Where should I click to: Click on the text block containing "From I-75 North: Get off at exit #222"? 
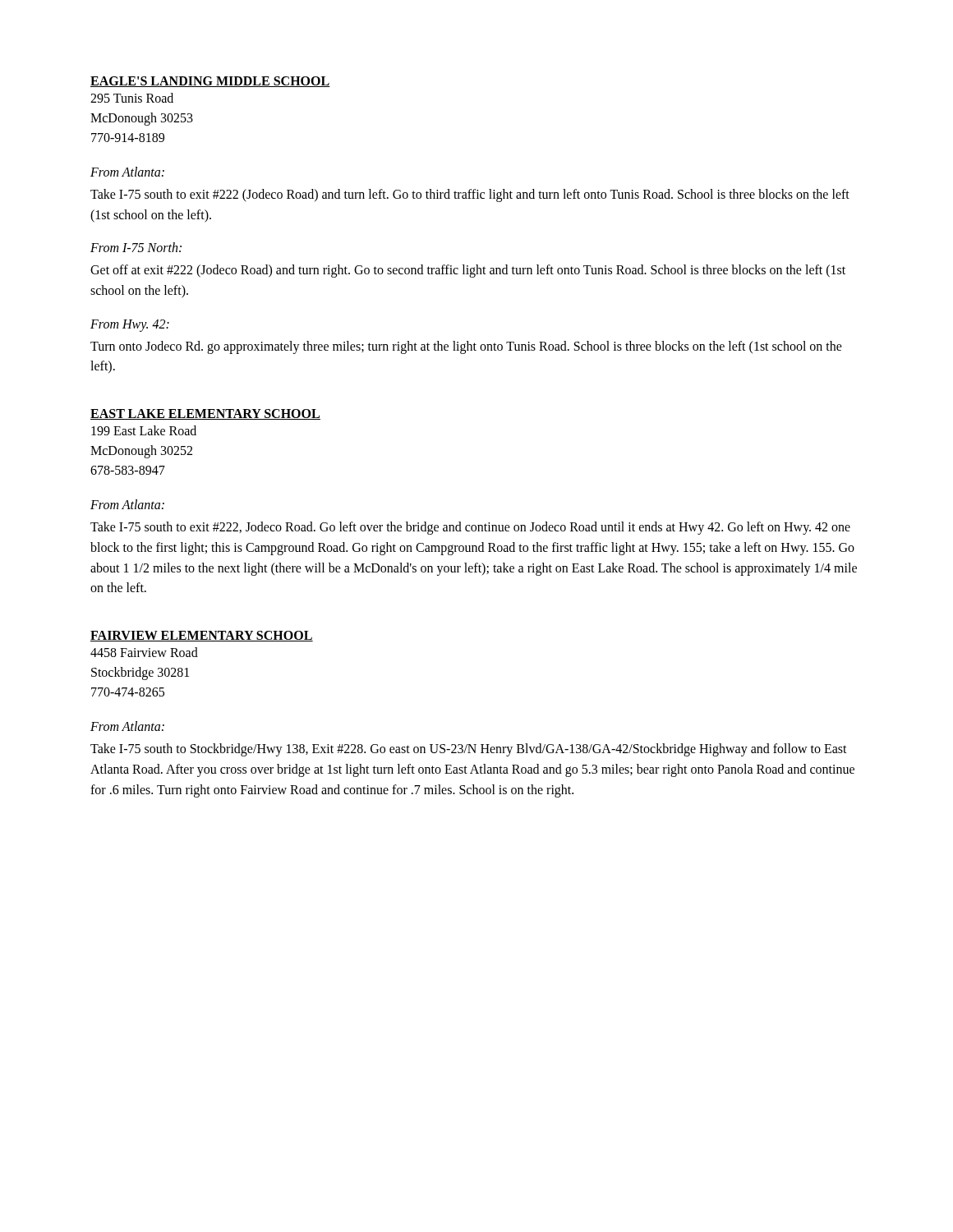pos(476,270)
